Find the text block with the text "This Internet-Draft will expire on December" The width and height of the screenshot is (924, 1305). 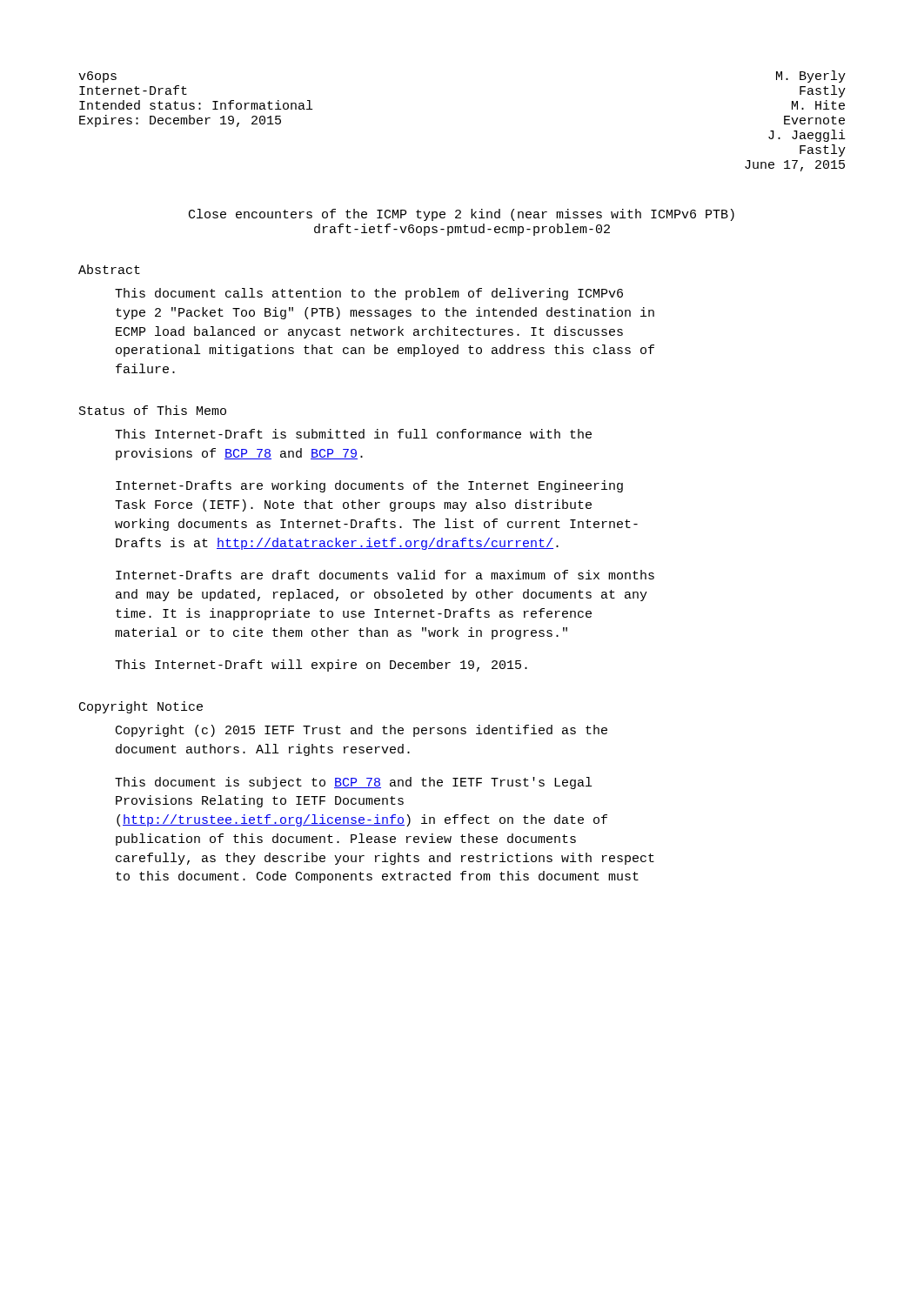322,666
